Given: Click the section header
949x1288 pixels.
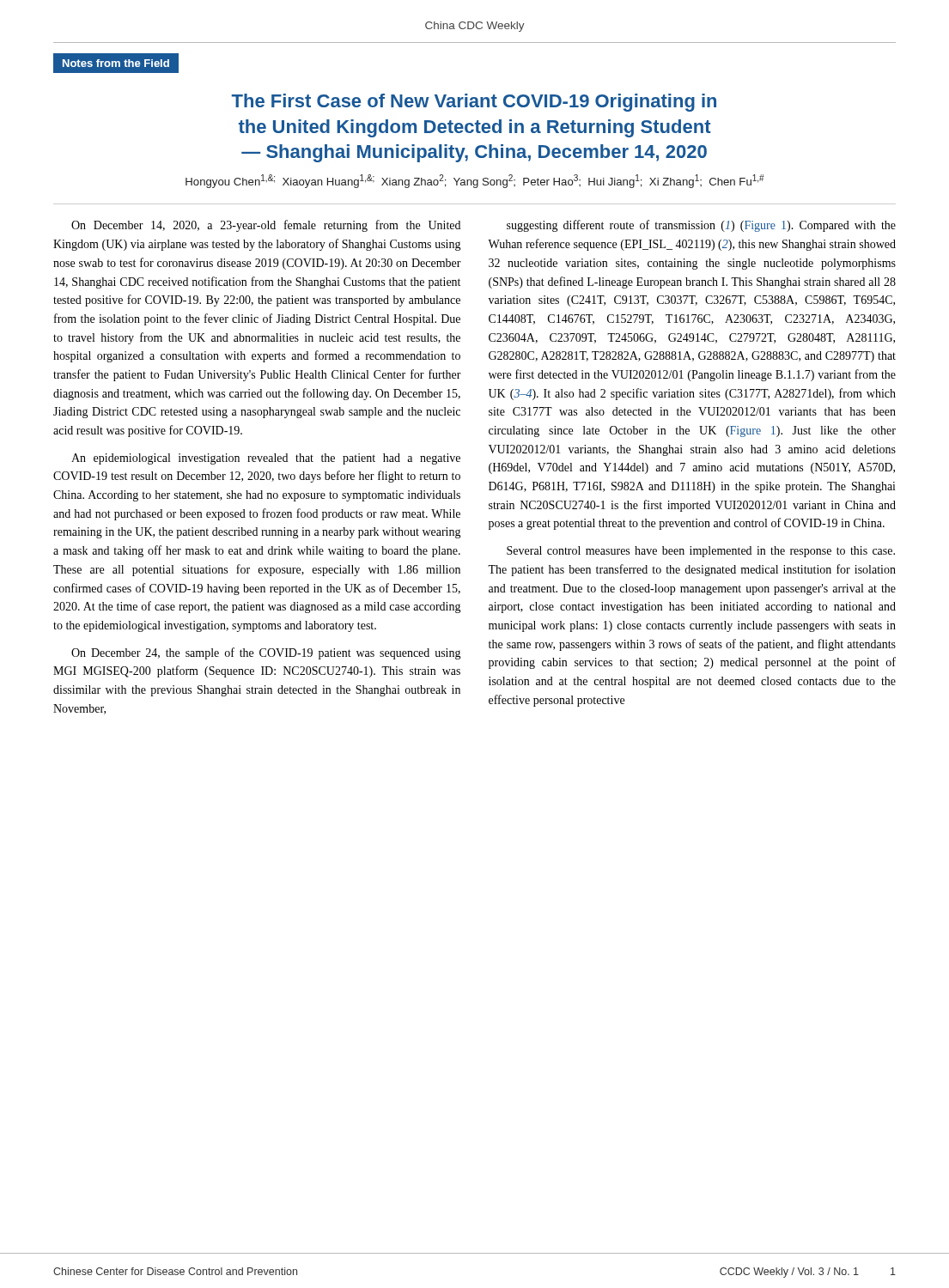Looking at the screenshot, I should (116, 63).
